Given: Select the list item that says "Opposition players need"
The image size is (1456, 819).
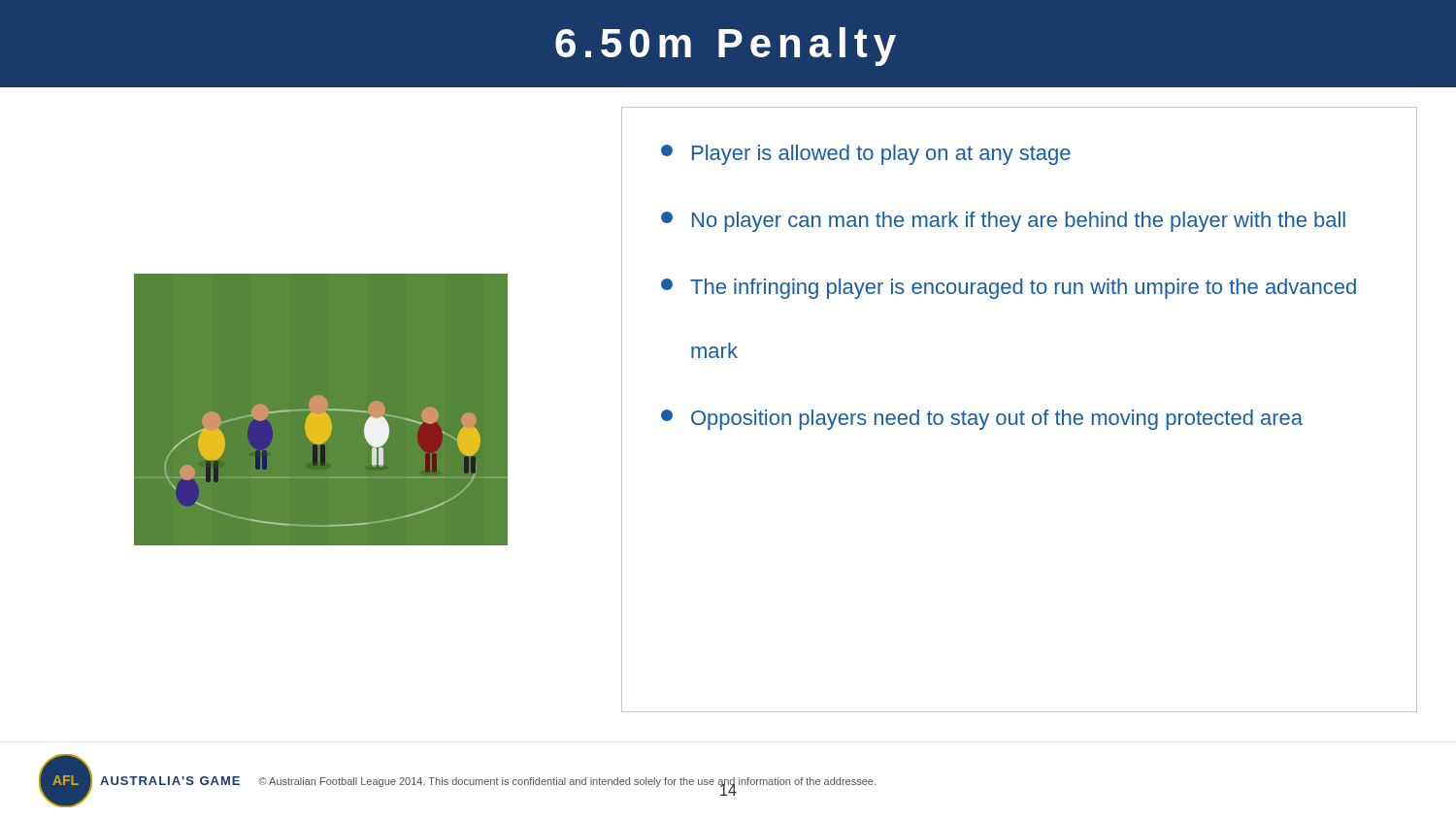Looking at the screenshot, I should [982, 418].
